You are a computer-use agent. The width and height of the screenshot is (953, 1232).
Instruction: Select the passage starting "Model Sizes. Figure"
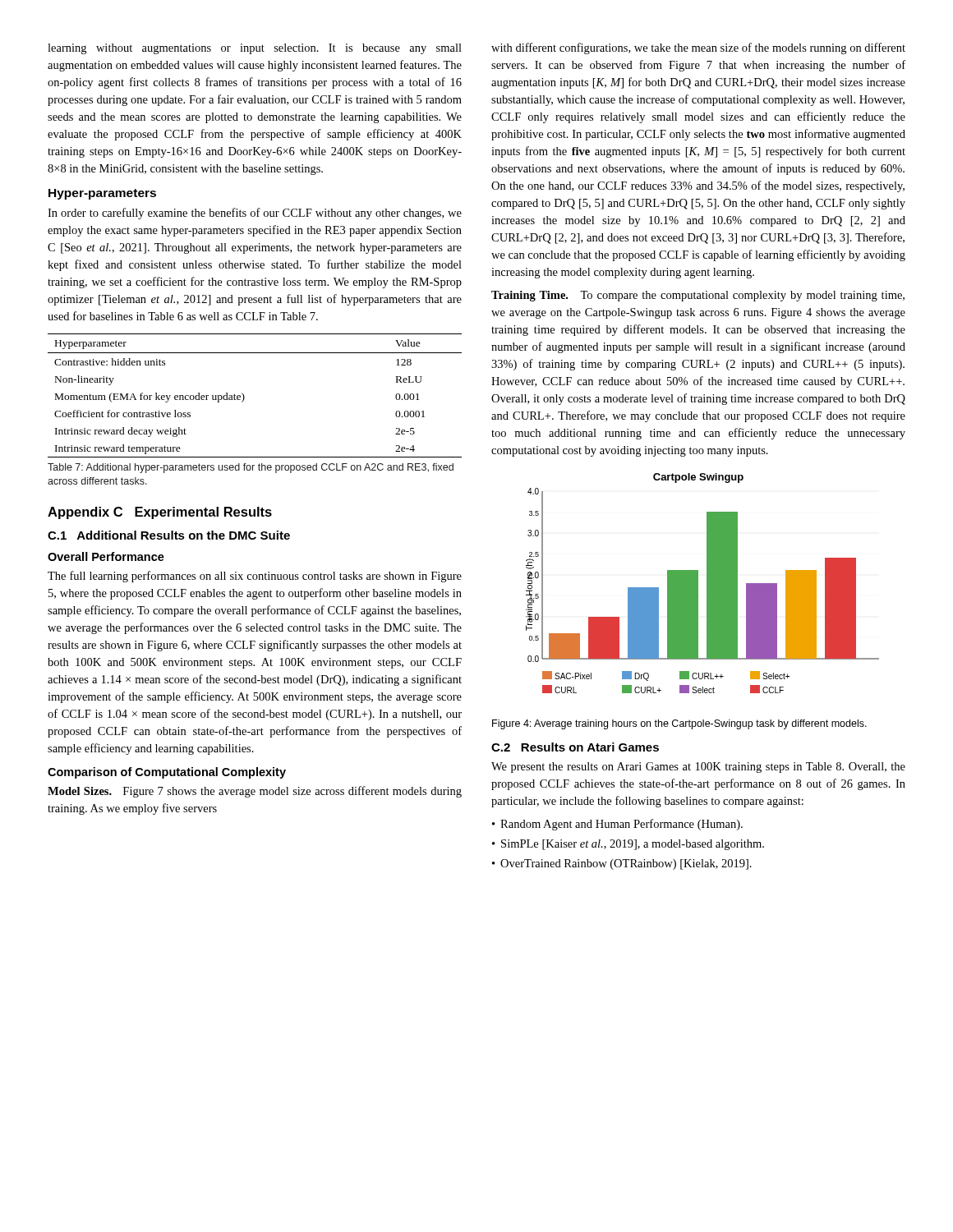click(x=255, y=800)
